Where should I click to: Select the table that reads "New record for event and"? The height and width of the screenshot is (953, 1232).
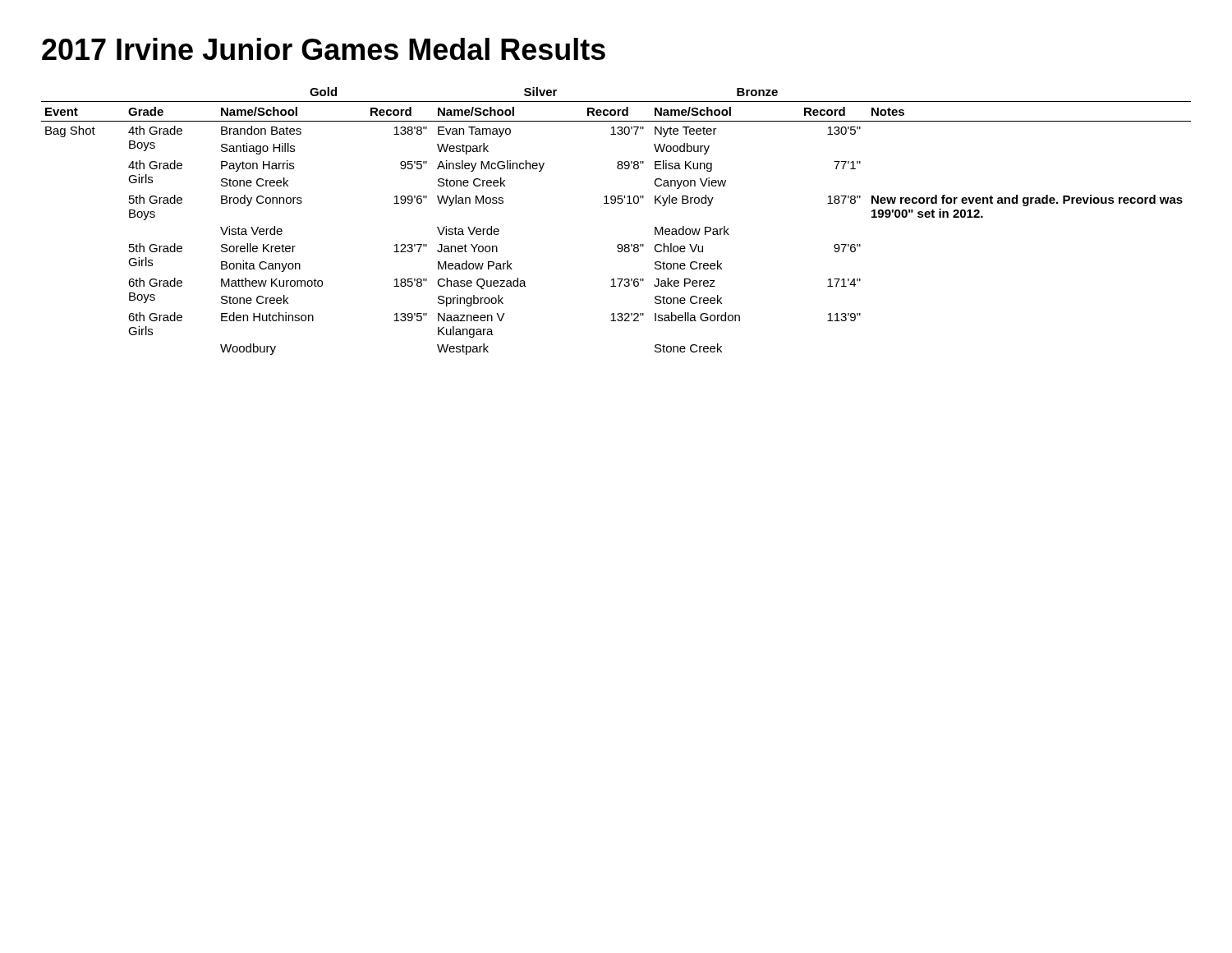pyautogui.click(x=616, y=219)
